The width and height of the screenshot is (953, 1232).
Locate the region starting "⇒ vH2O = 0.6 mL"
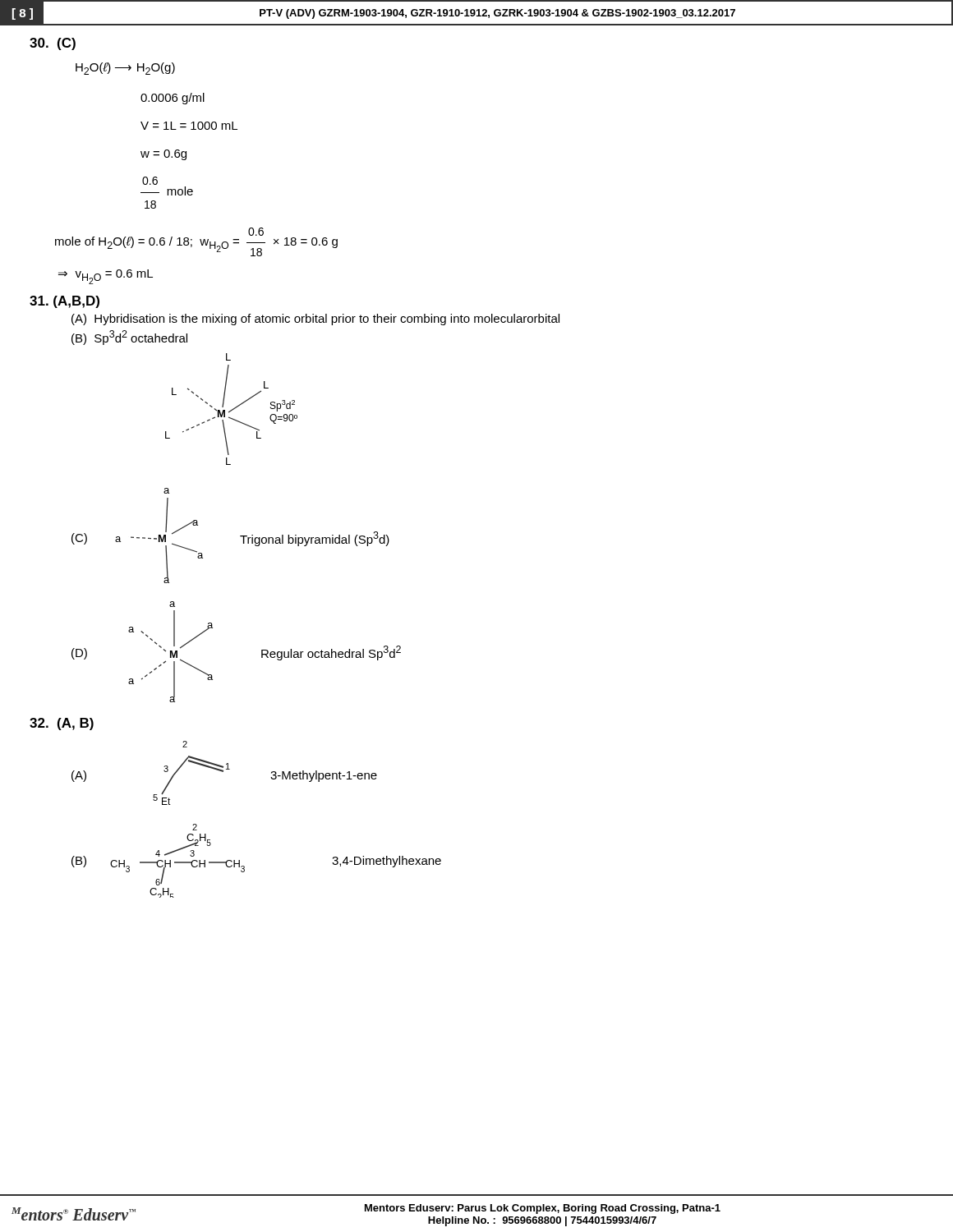coord(104,275)
